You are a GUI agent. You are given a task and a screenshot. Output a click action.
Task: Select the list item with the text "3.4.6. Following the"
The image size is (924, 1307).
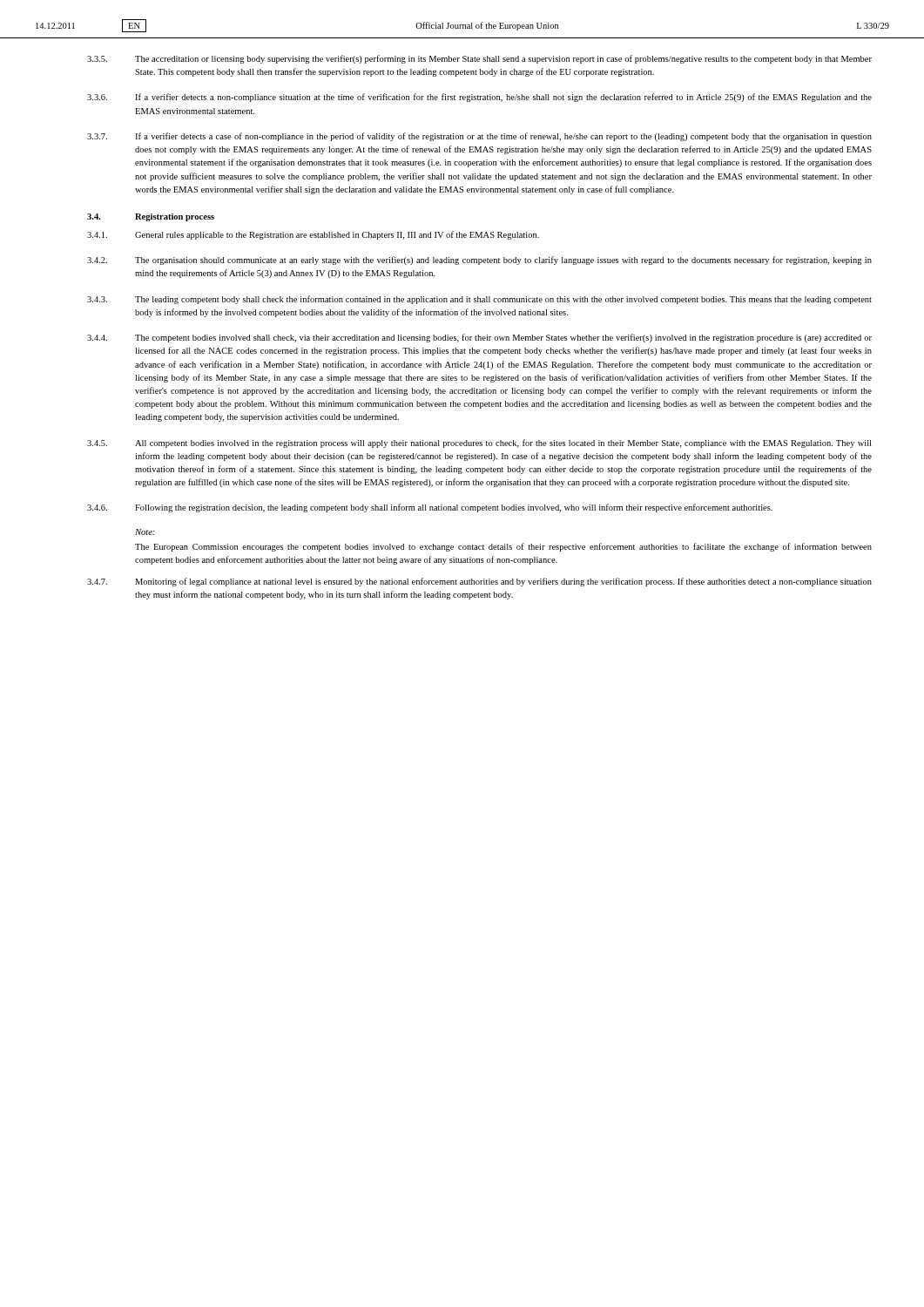click(479, 508)
